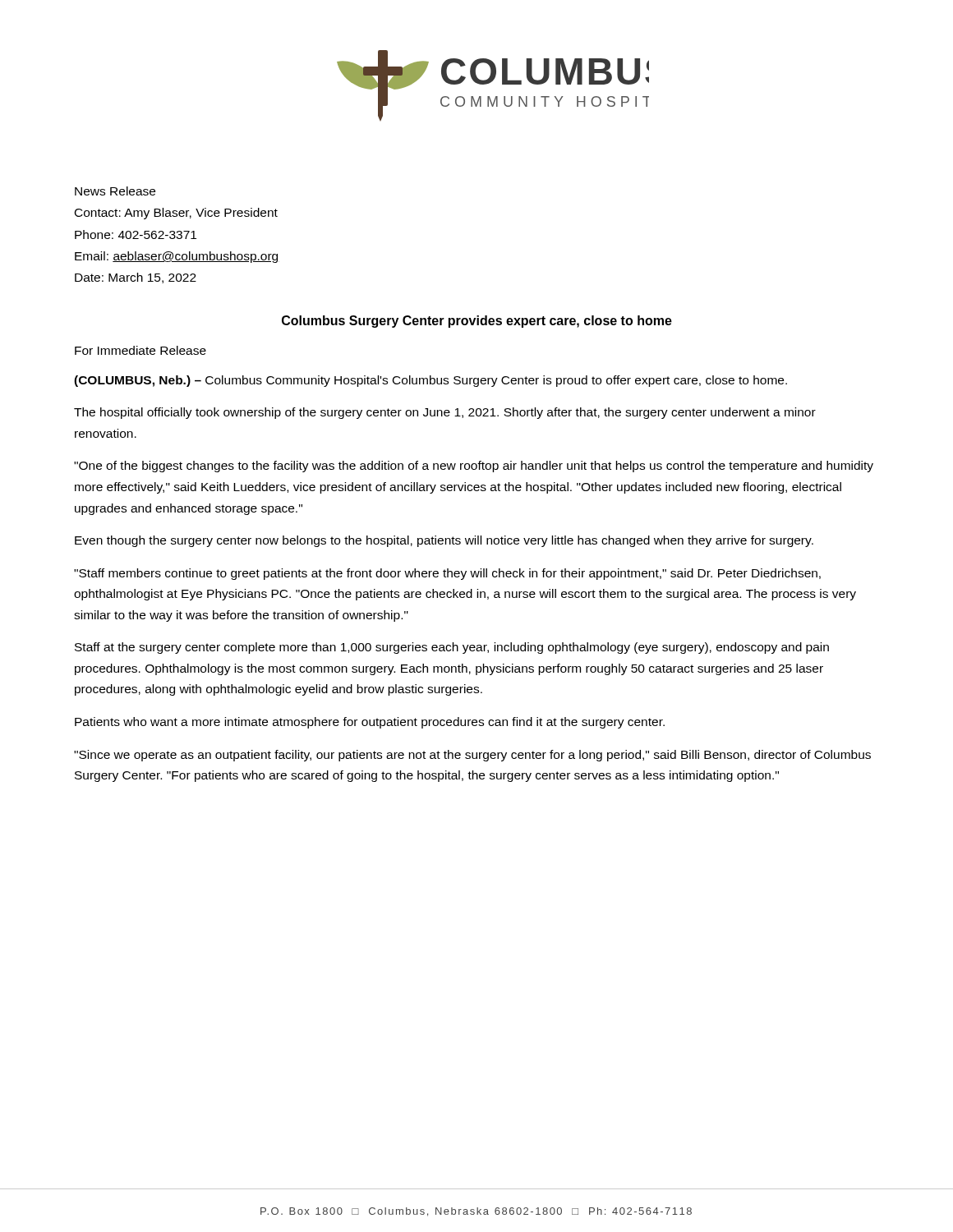Viewport: 953px width, 1232px height.
Task: Locate the passage starting "News Release Contact: Amy Blaser, Vice"
Action: click(176, 234)
